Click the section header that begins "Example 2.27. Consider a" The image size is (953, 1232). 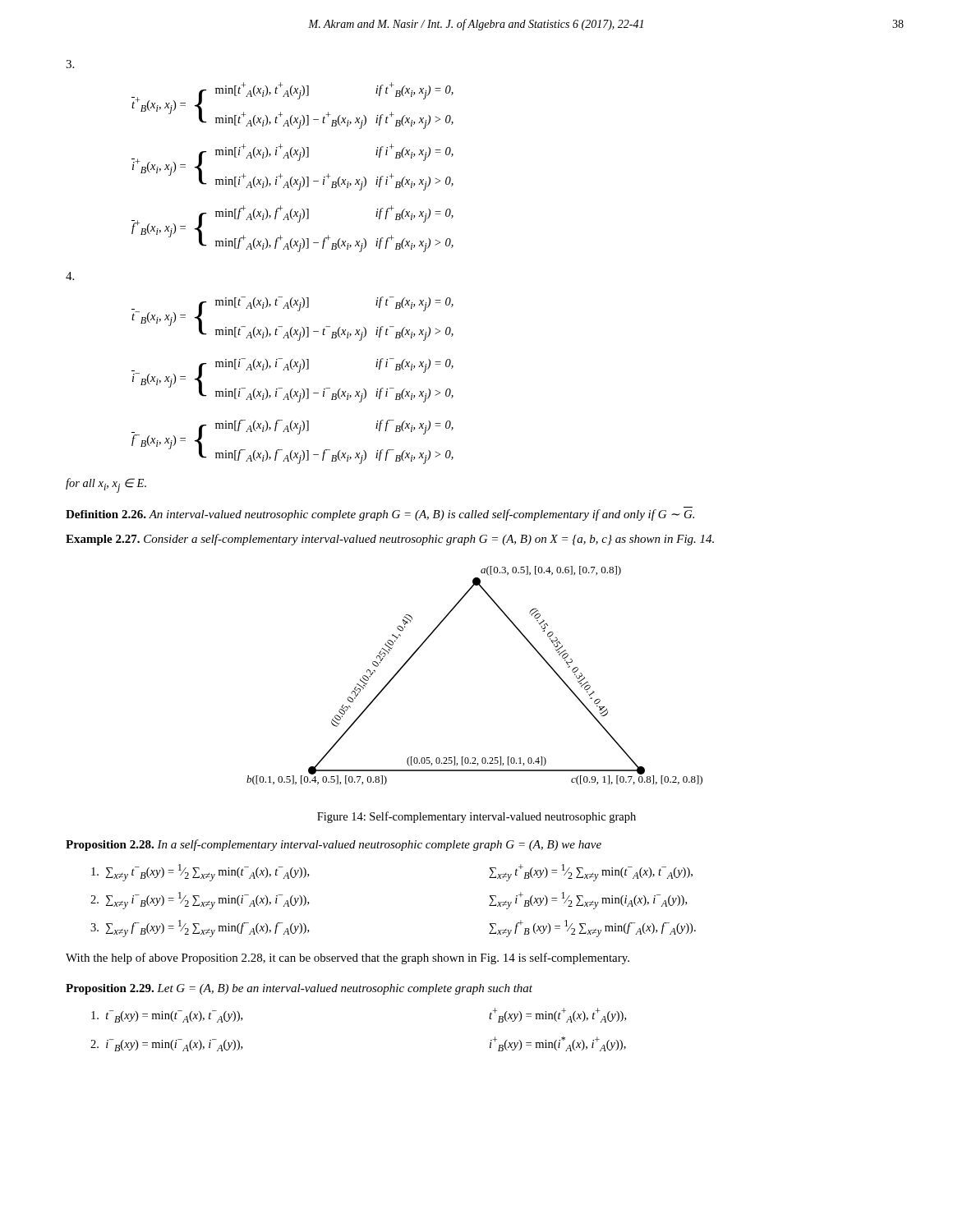[390, 539]
